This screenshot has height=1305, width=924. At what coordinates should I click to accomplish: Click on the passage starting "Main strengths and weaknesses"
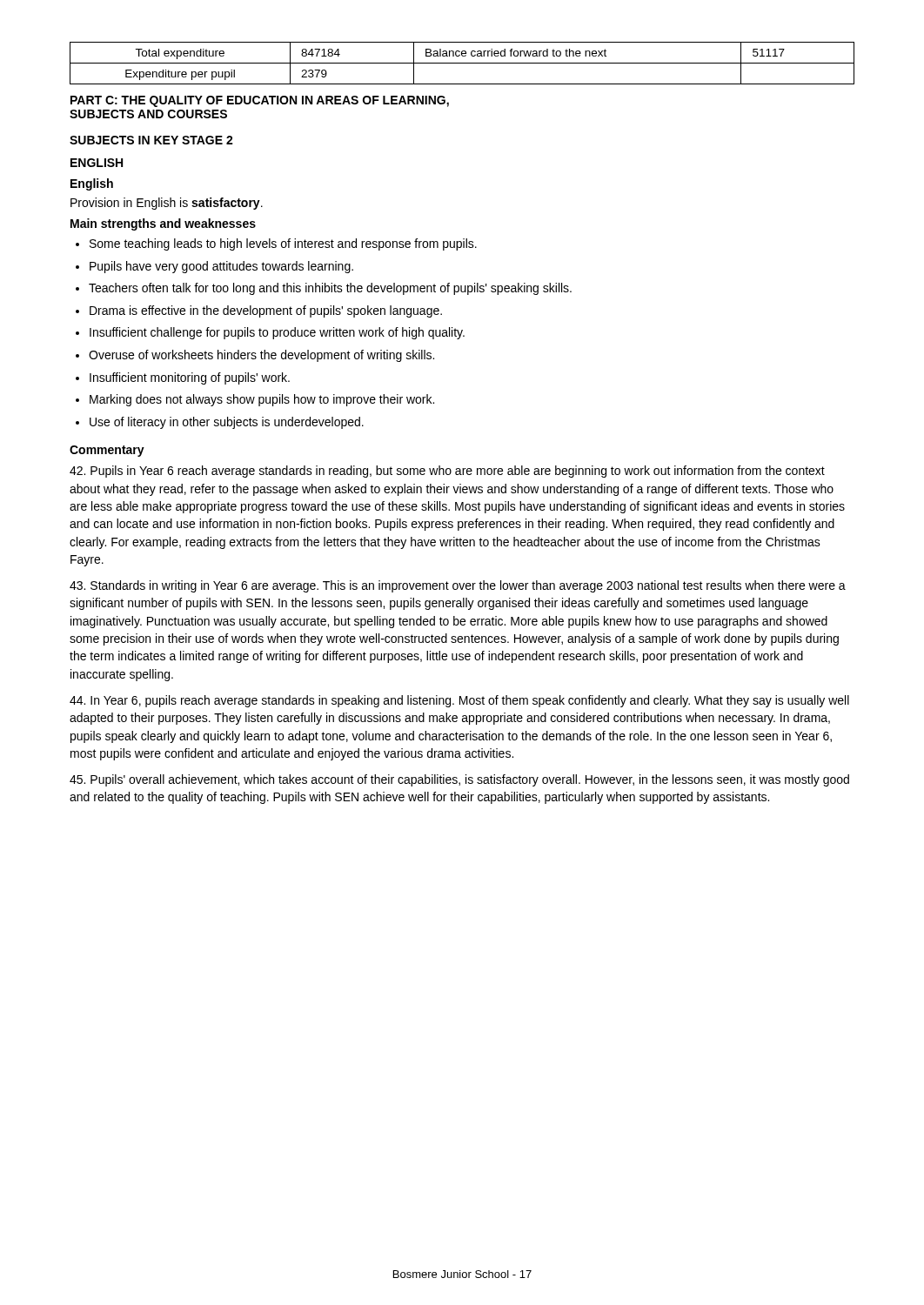coord(163,224)
